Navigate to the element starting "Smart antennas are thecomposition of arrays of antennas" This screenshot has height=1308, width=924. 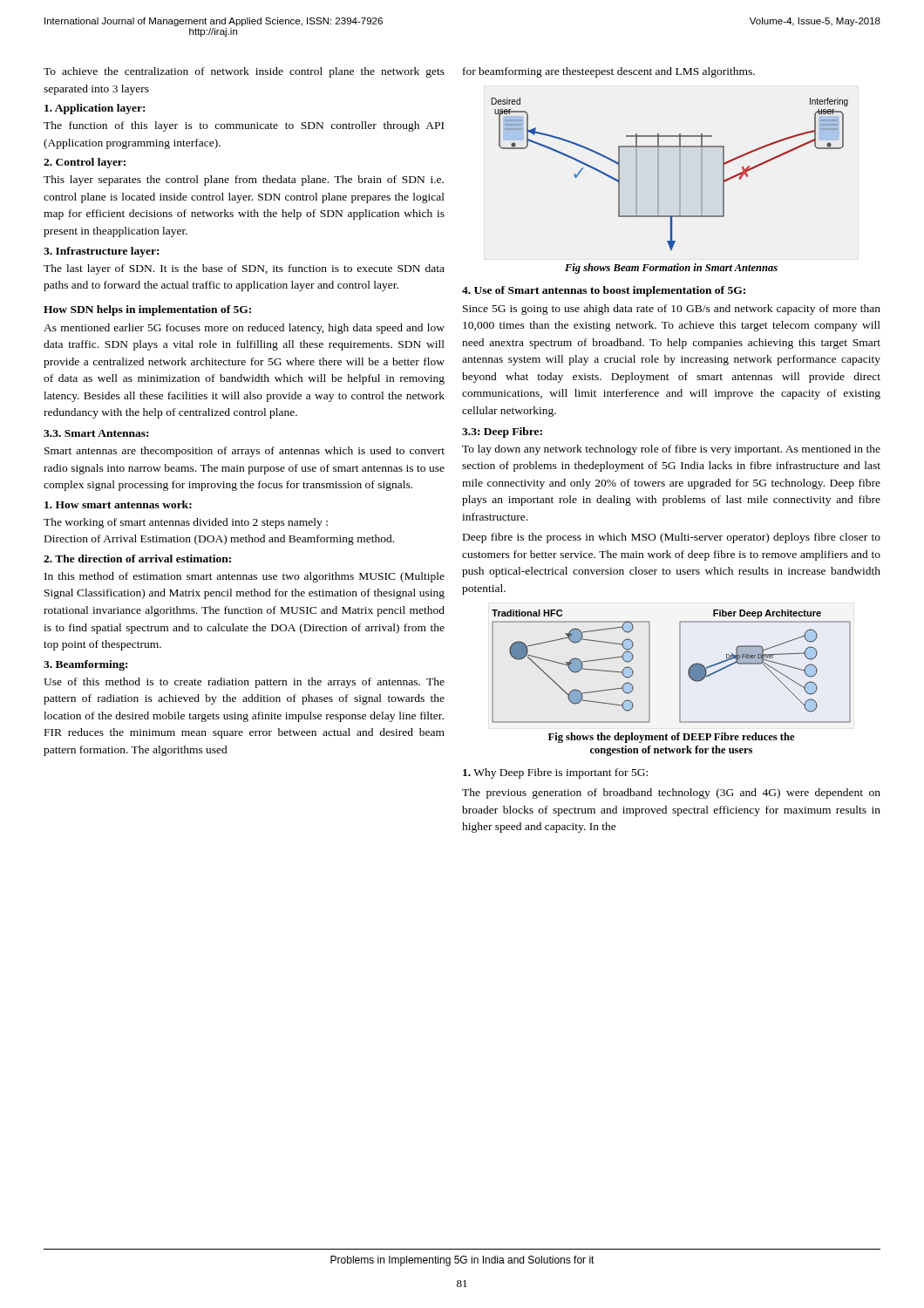[244, 467]
